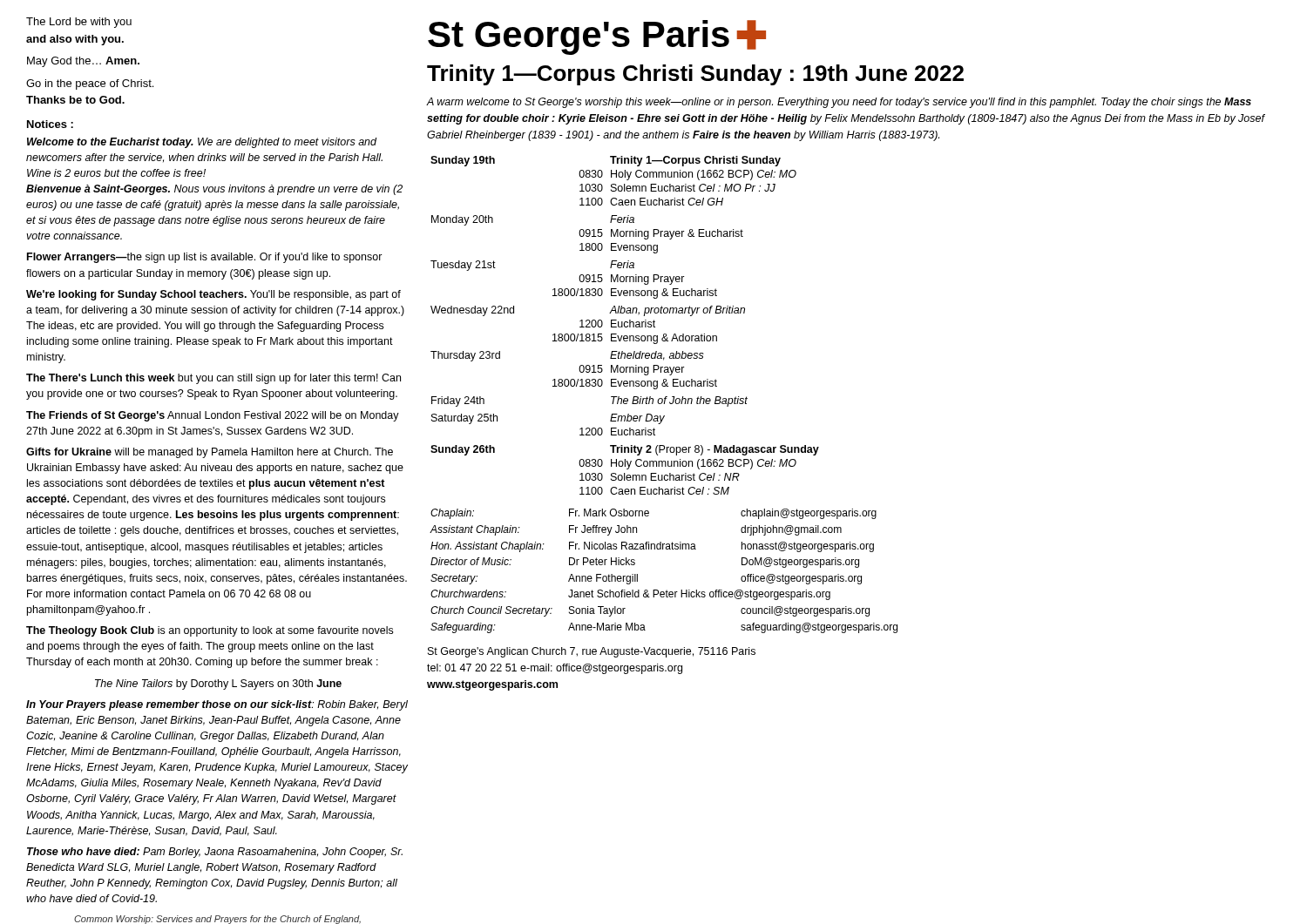The width and height of the screenshot is (1307, 924).
Task: Select the text block starting "May God the…"
Action: coord(83,61)
